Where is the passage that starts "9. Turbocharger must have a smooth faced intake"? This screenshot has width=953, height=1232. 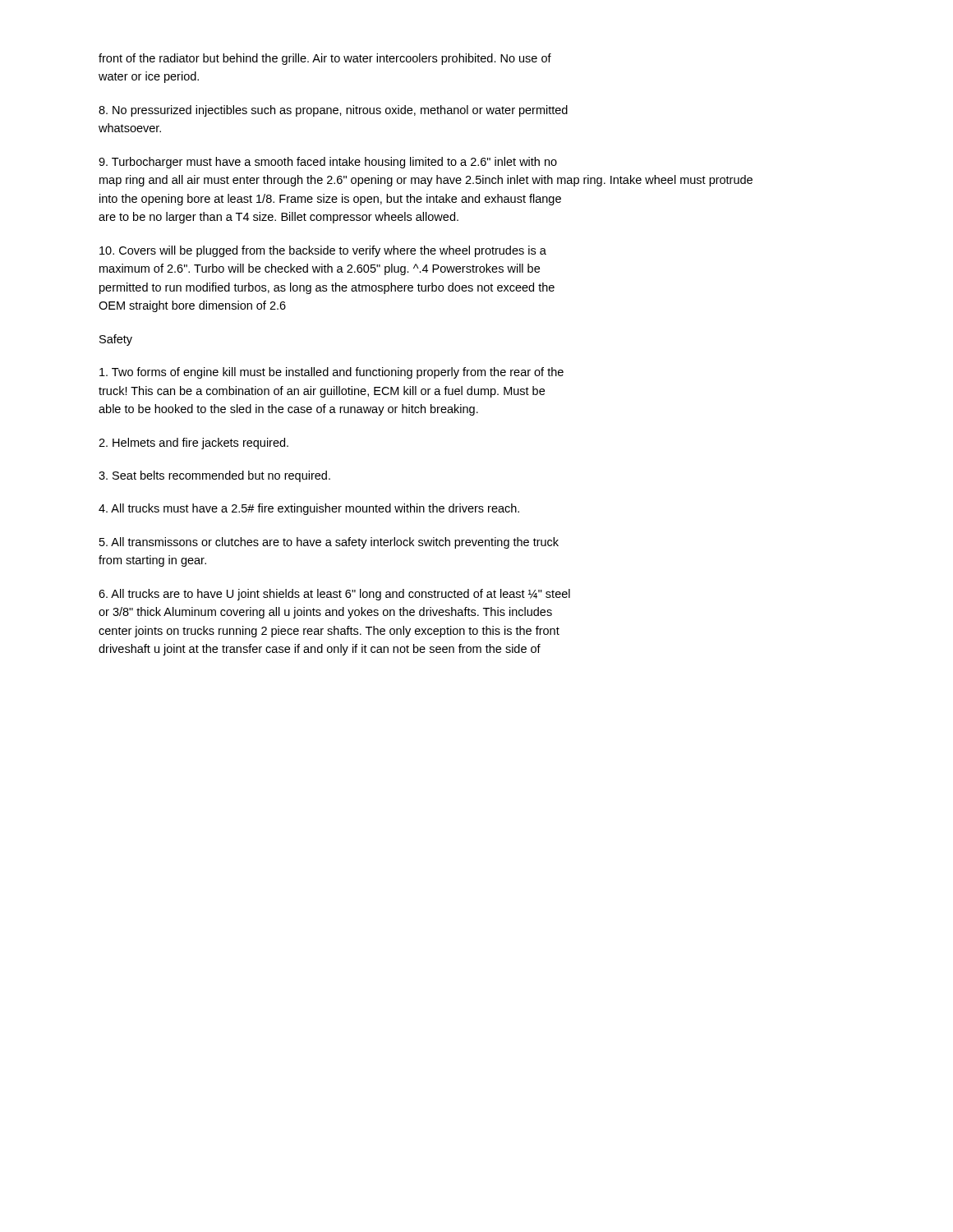point(426,189)
